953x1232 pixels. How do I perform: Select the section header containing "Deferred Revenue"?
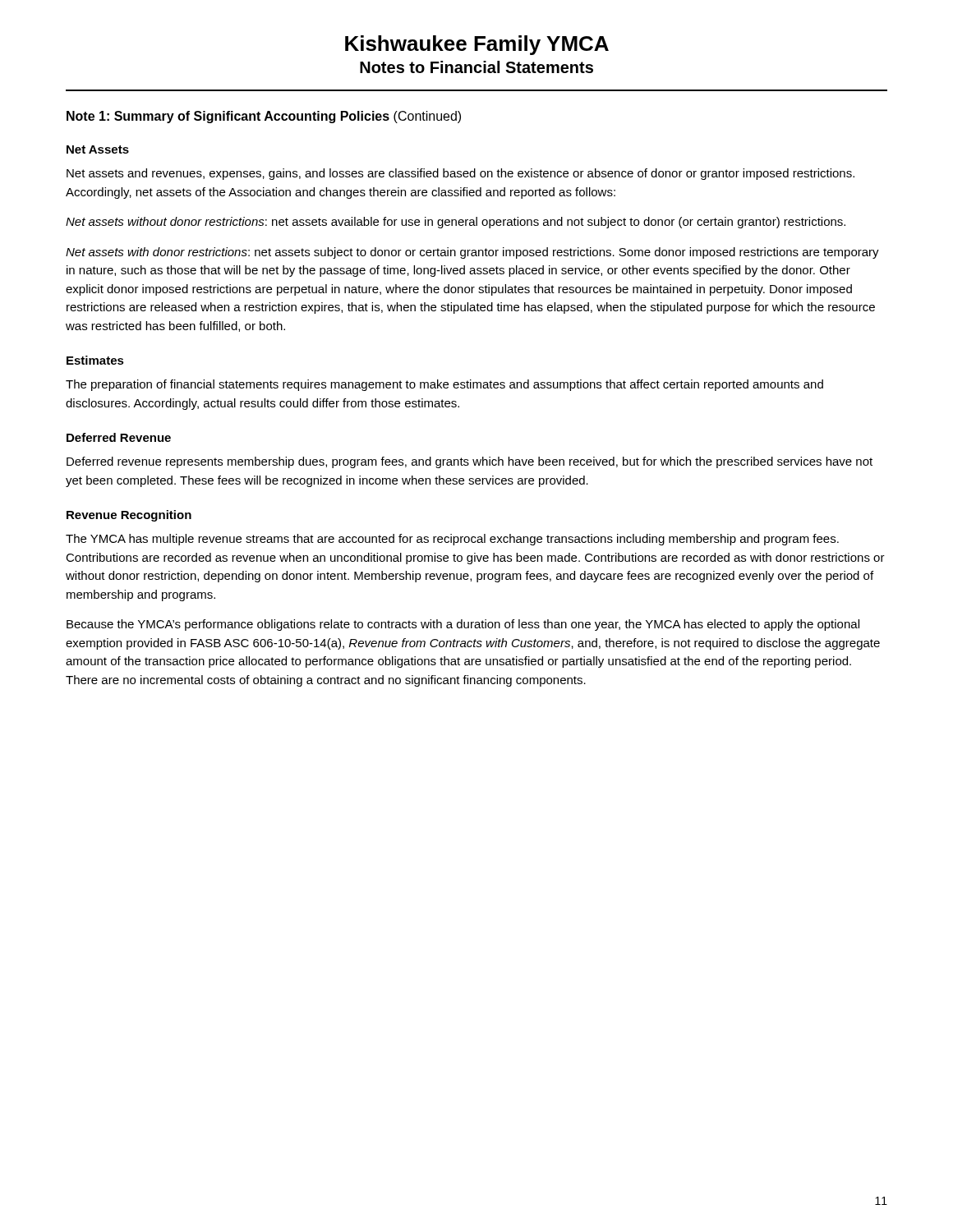click(118, 438)
